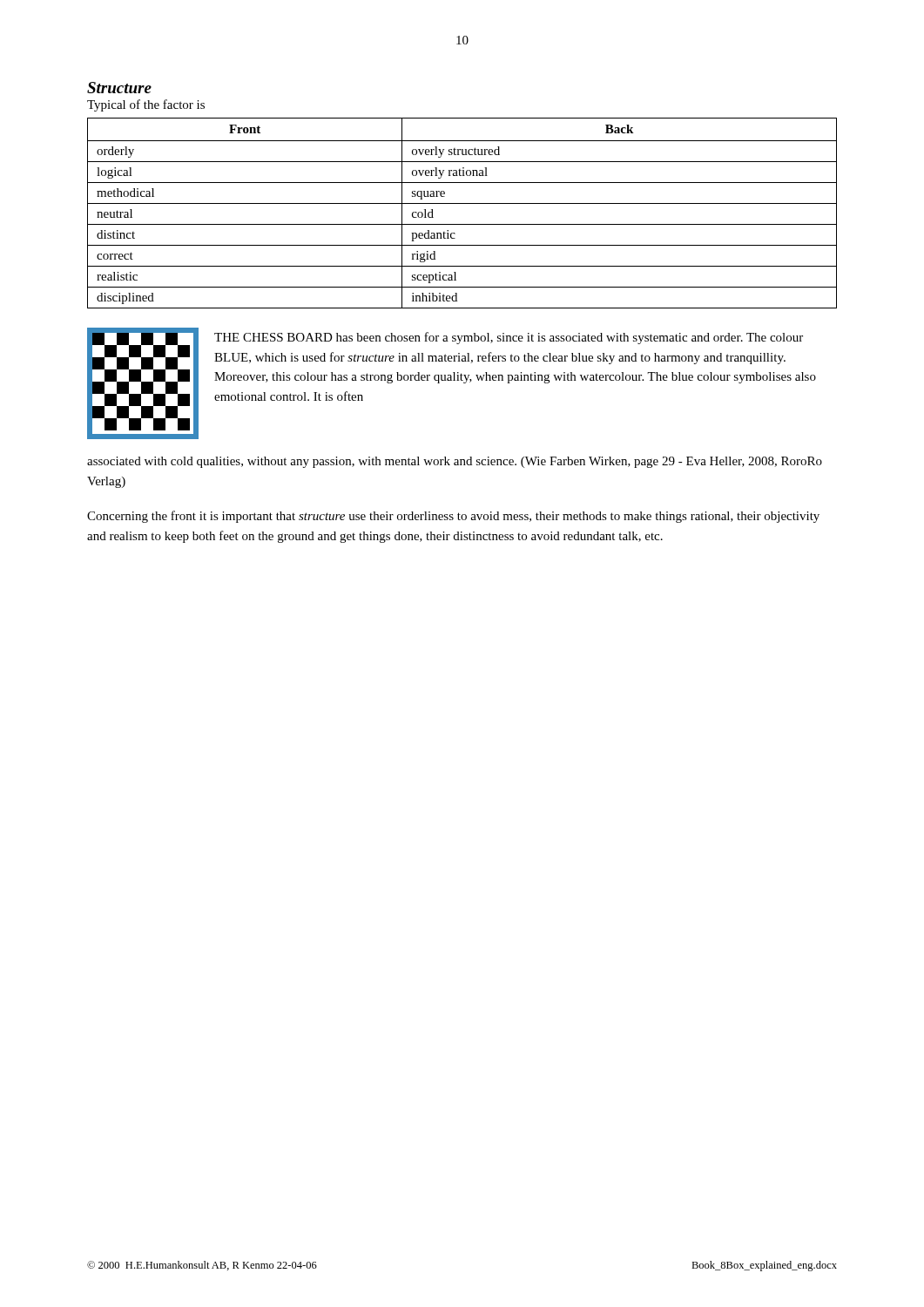Image resolution: width=924 pixels, height=1307 pixels.
Task: Select the illustration
Action: (x=143, y=385)
